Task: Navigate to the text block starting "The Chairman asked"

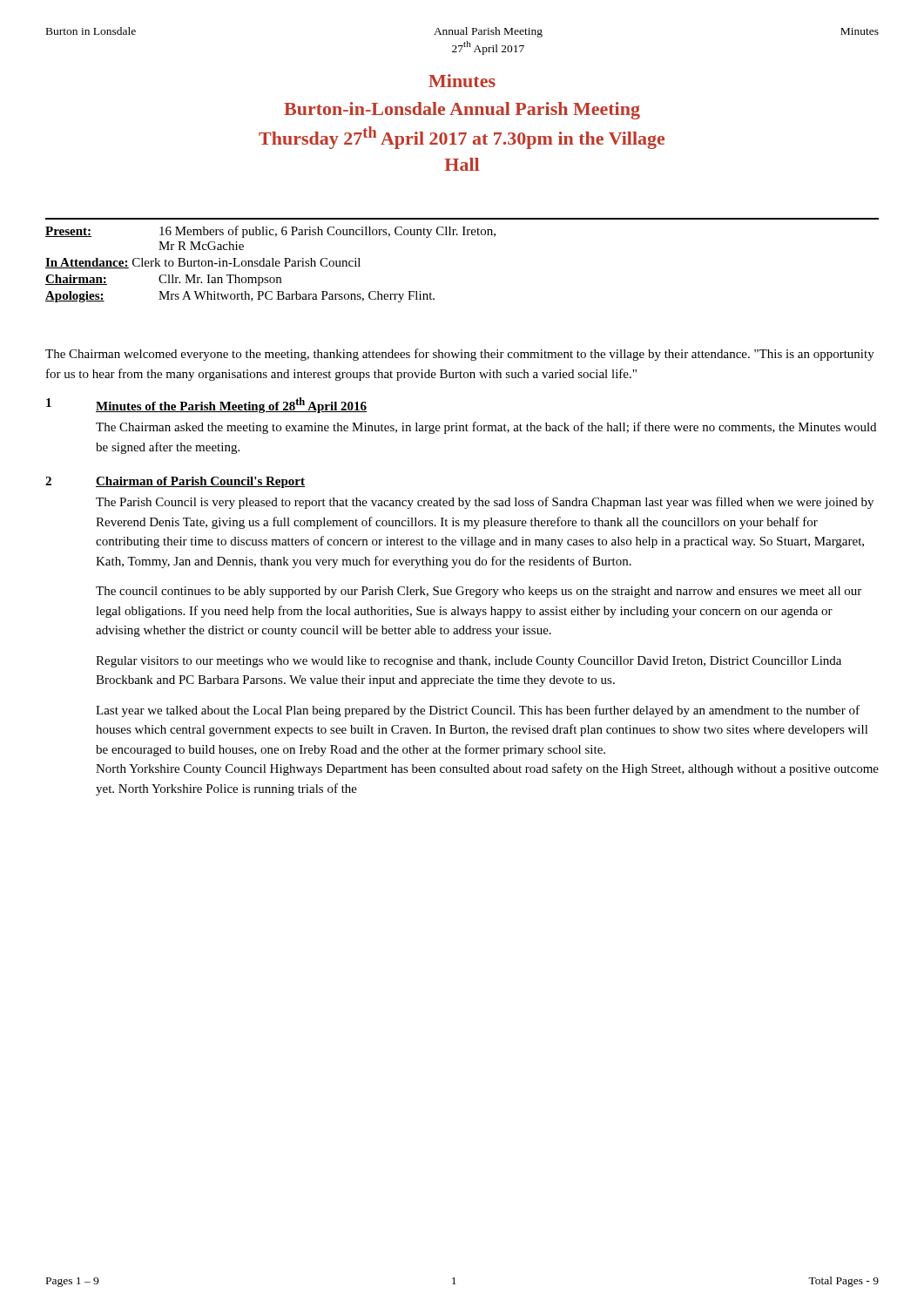Action: click(487, 437)
